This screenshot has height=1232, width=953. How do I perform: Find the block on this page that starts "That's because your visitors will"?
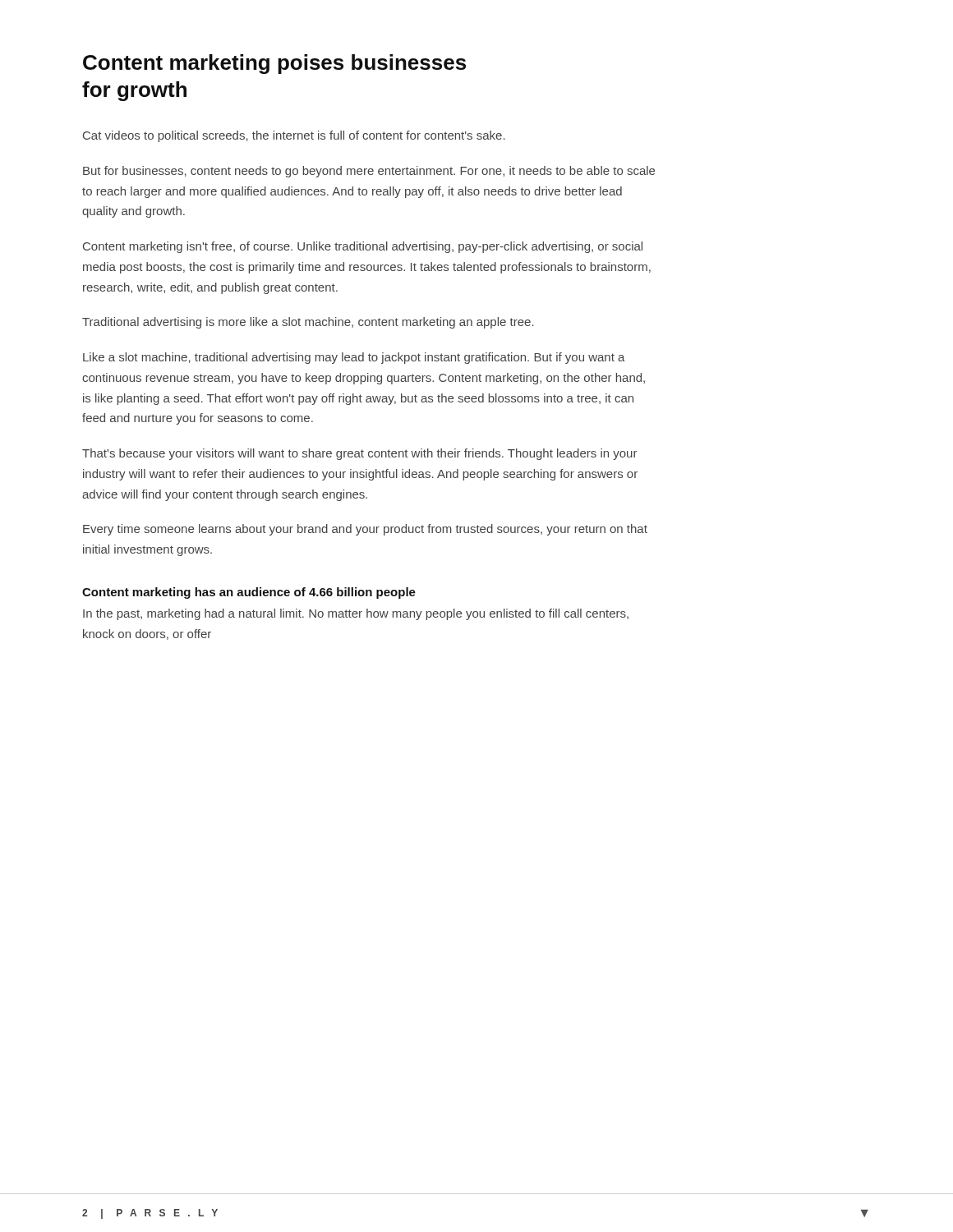(x=360, y=473)
